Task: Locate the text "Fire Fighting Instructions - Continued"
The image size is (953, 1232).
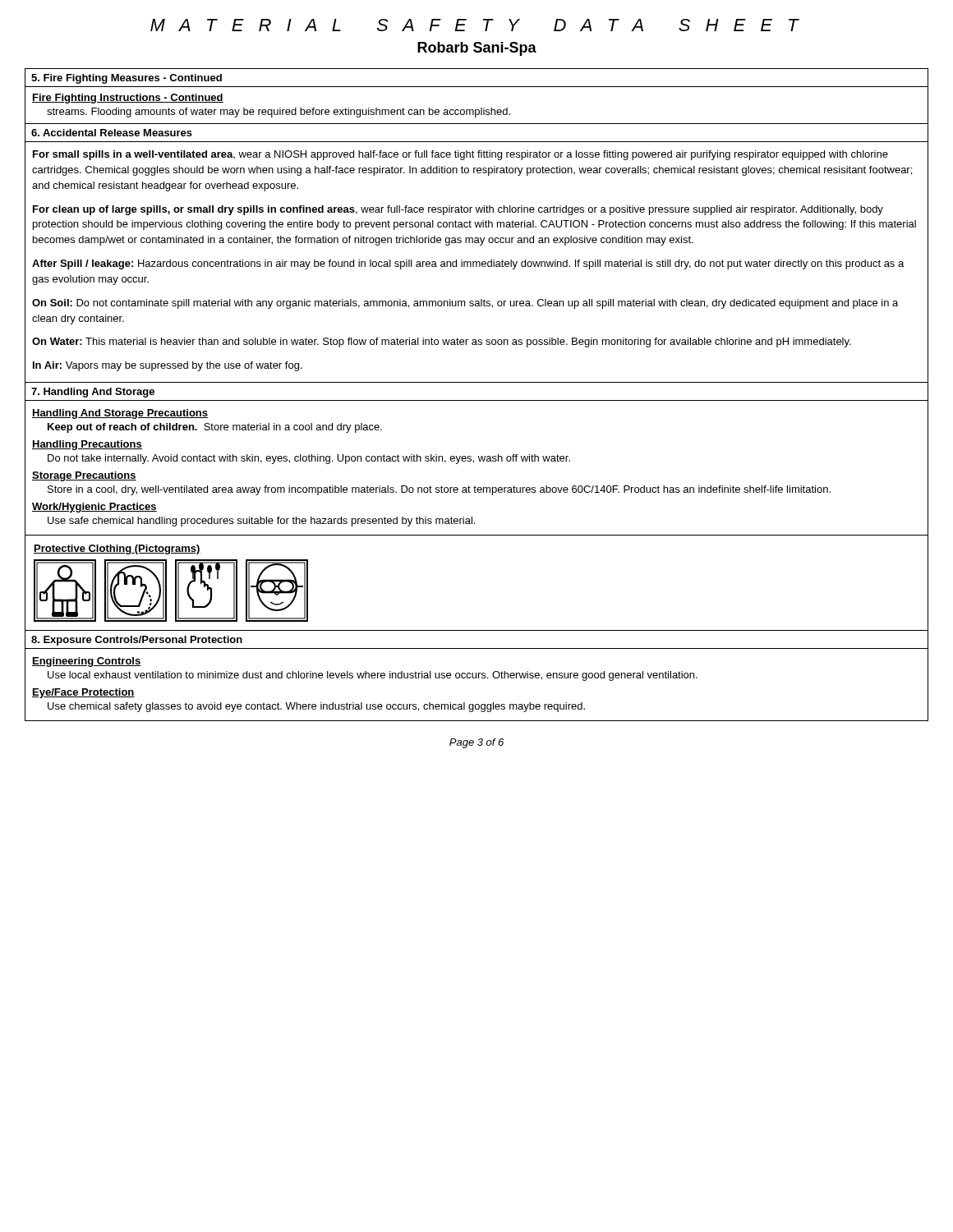Action: (128, 97)
